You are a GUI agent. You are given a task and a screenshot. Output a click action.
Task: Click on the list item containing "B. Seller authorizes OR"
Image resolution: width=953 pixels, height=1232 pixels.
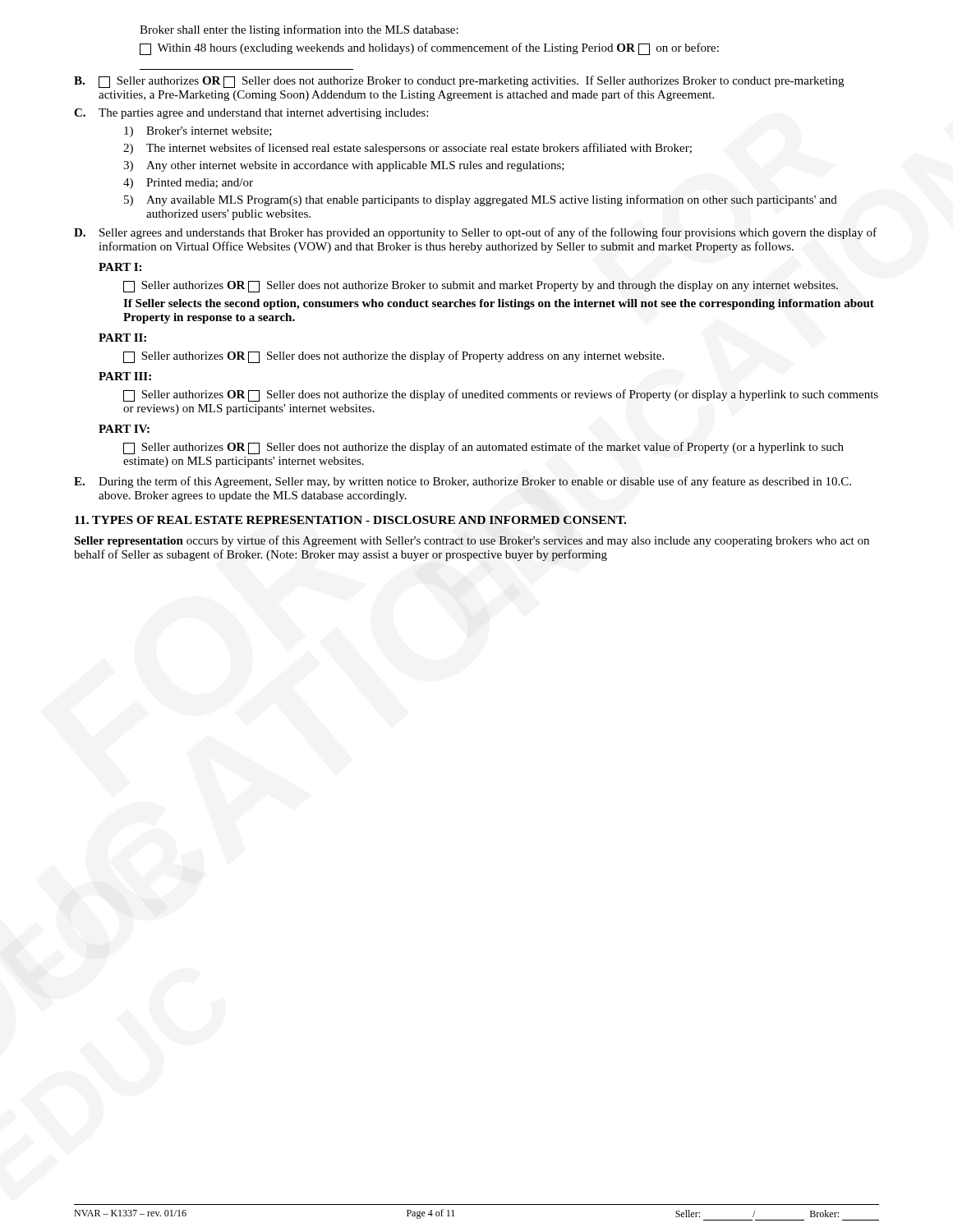pos(476,88)
